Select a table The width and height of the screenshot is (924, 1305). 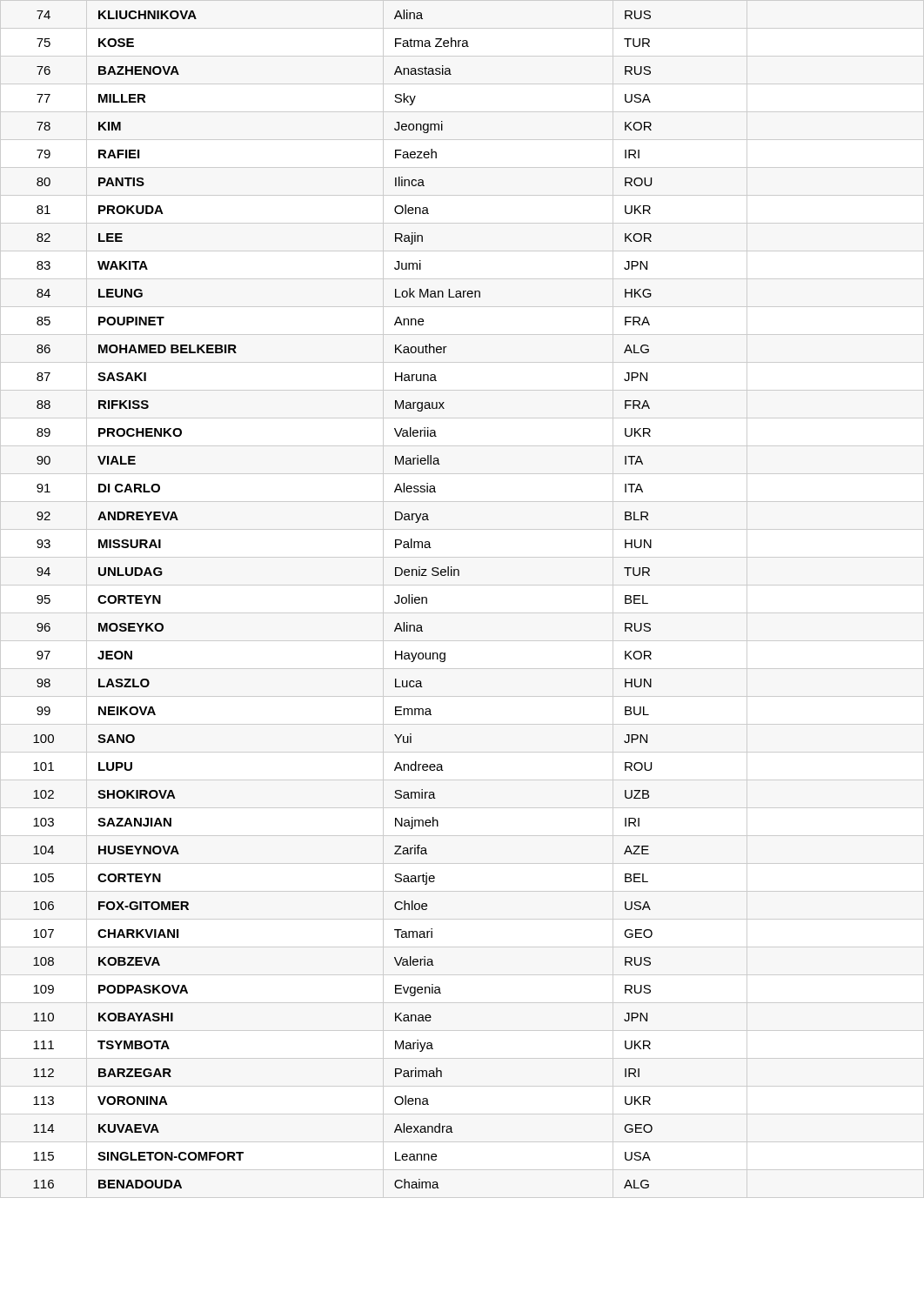coord(462,599)
